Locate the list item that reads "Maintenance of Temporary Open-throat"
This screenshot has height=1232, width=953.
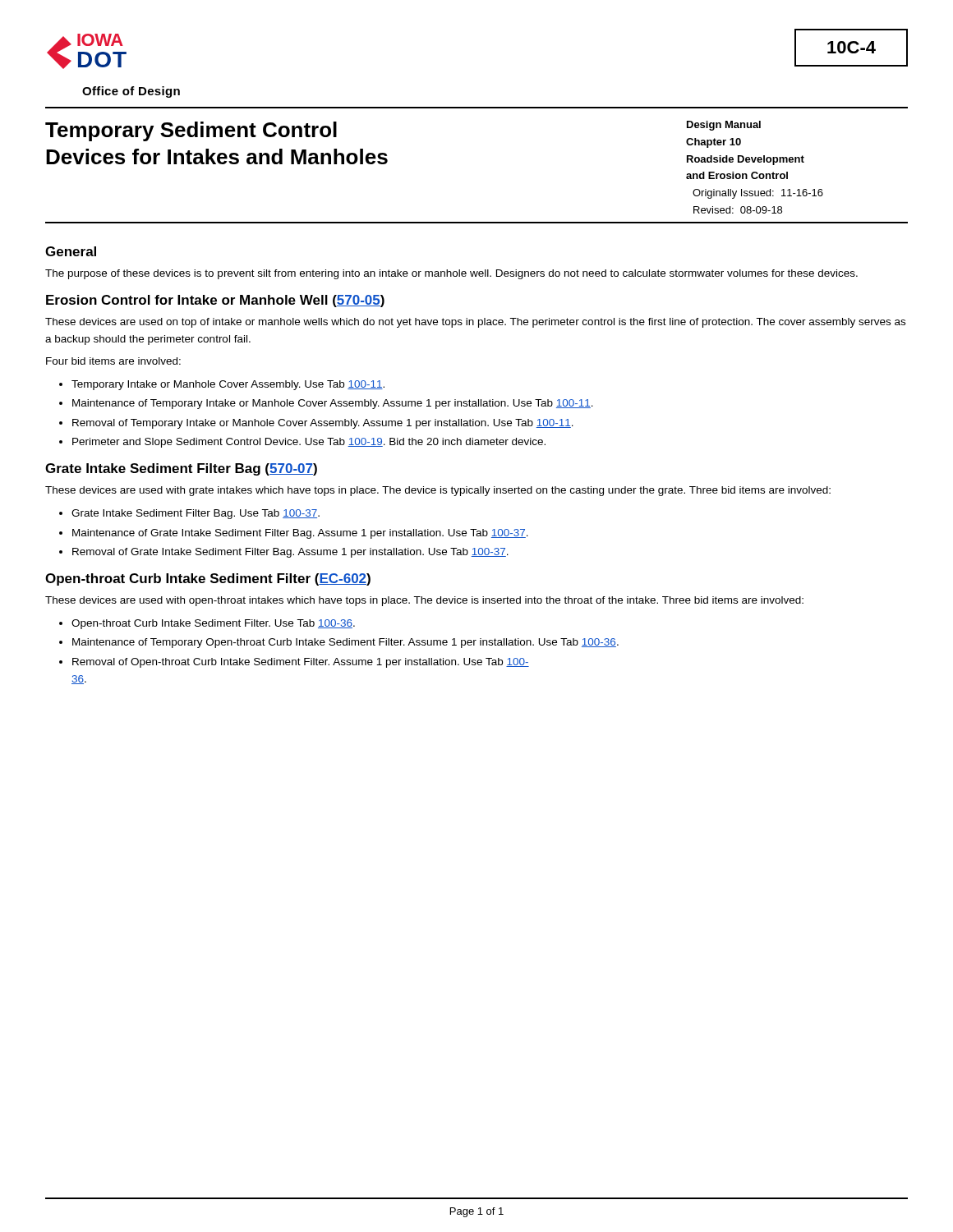[345, 642]
